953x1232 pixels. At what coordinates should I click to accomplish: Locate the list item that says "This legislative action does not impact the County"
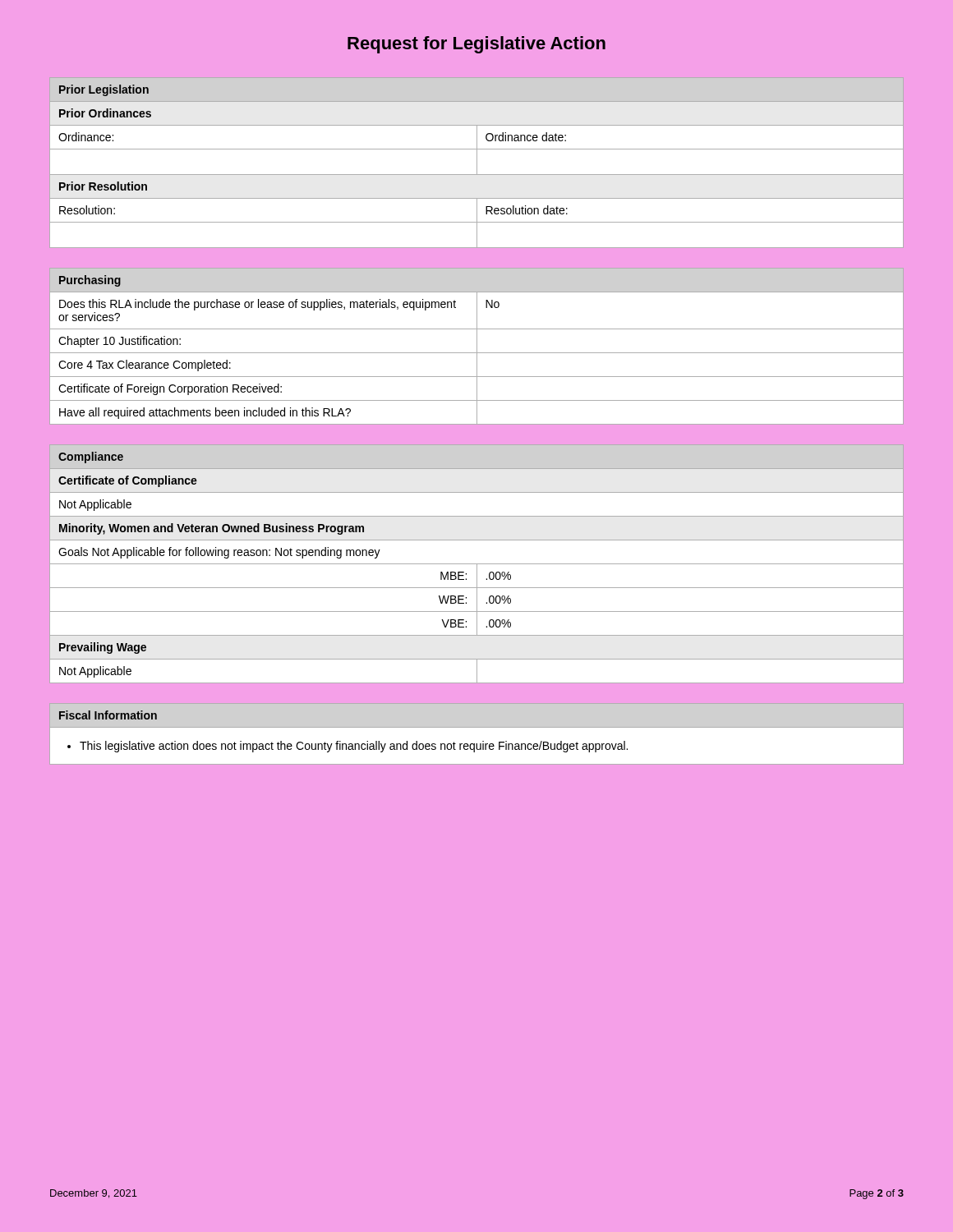pos(354,746)
